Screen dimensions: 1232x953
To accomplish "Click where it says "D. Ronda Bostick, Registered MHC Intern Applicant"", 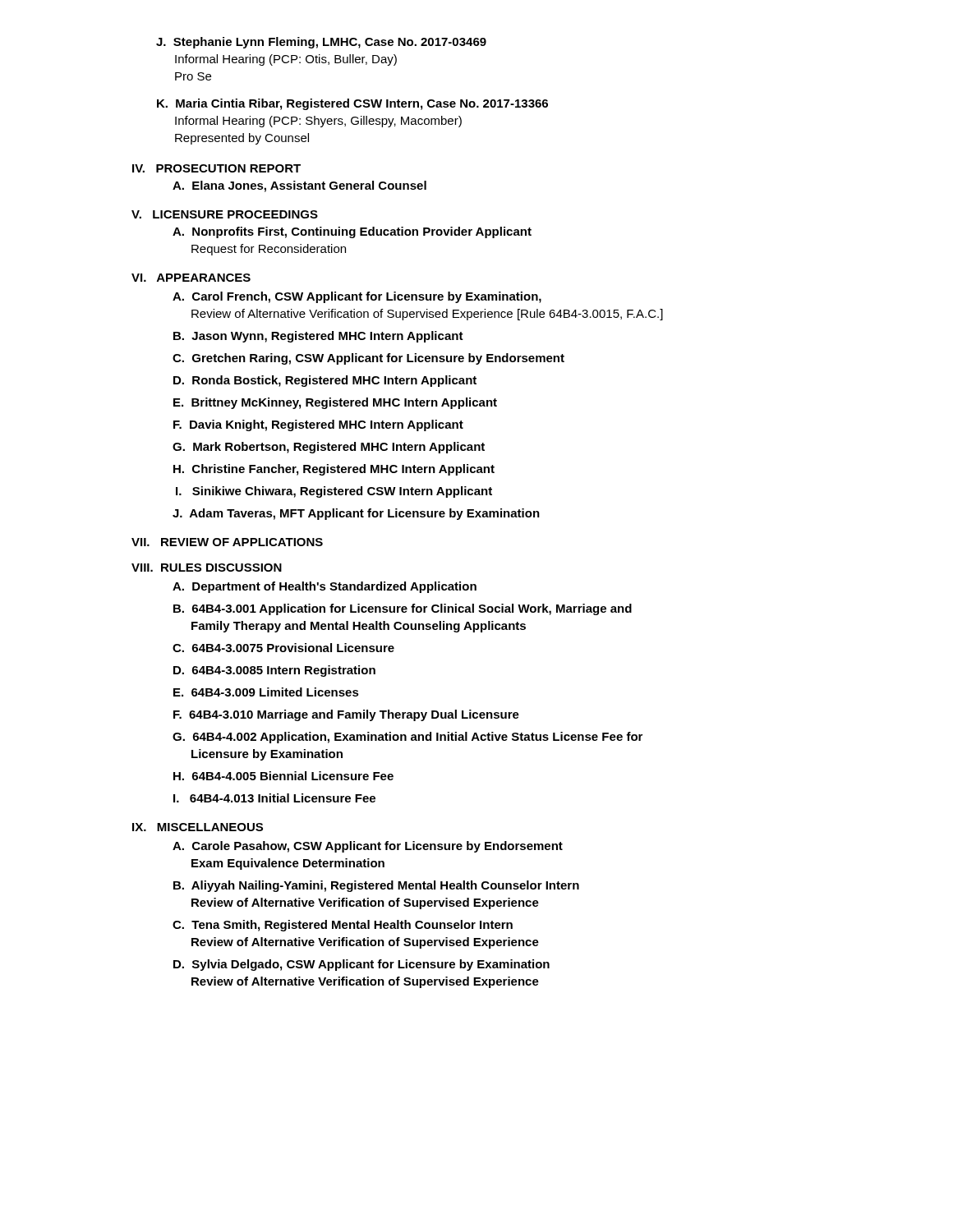I will (325, 380).
